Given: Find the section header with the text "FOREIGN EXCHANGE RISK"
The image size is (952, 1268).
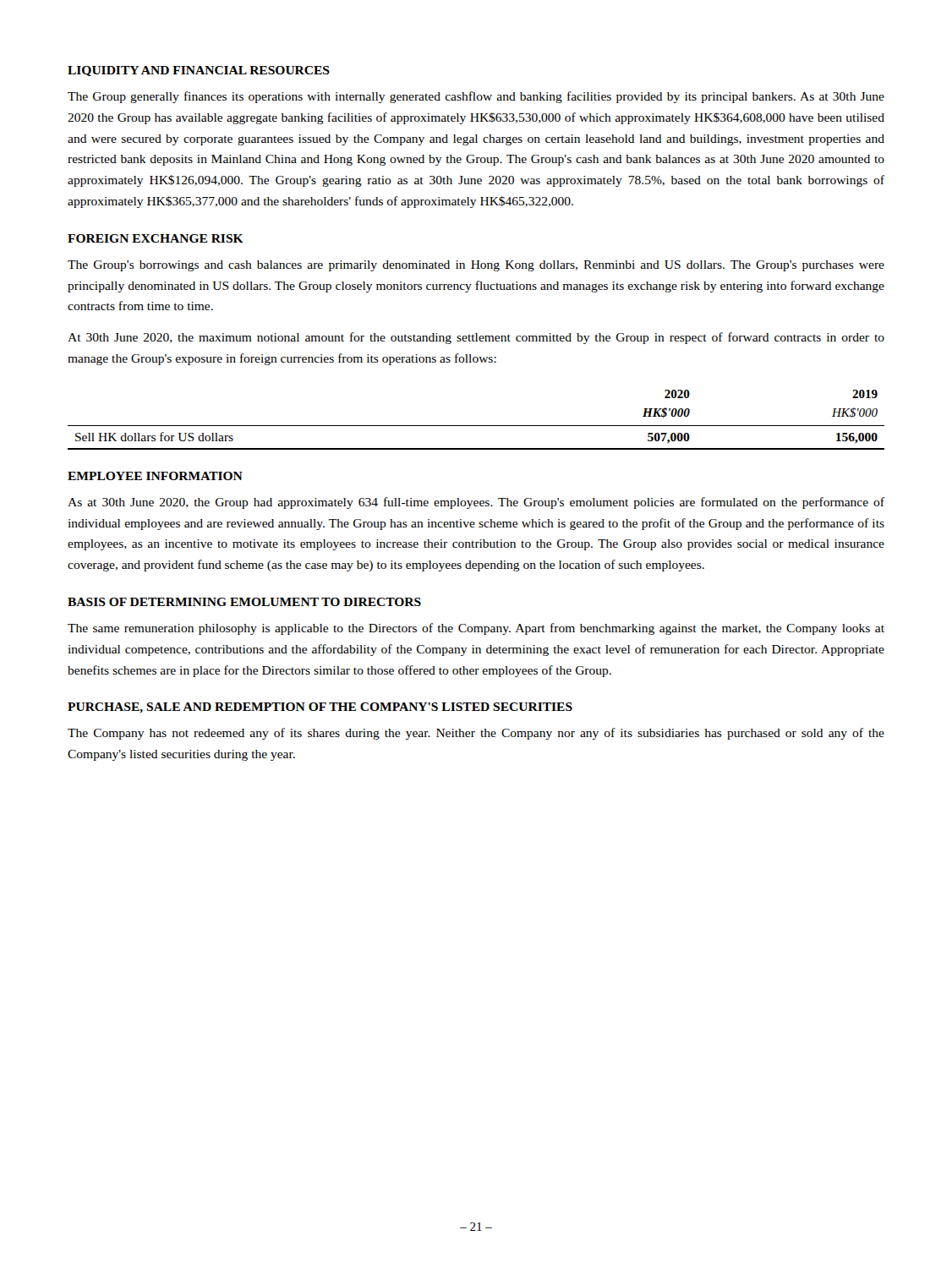Looking at the screenshot, I should click(x=155, y=238).
